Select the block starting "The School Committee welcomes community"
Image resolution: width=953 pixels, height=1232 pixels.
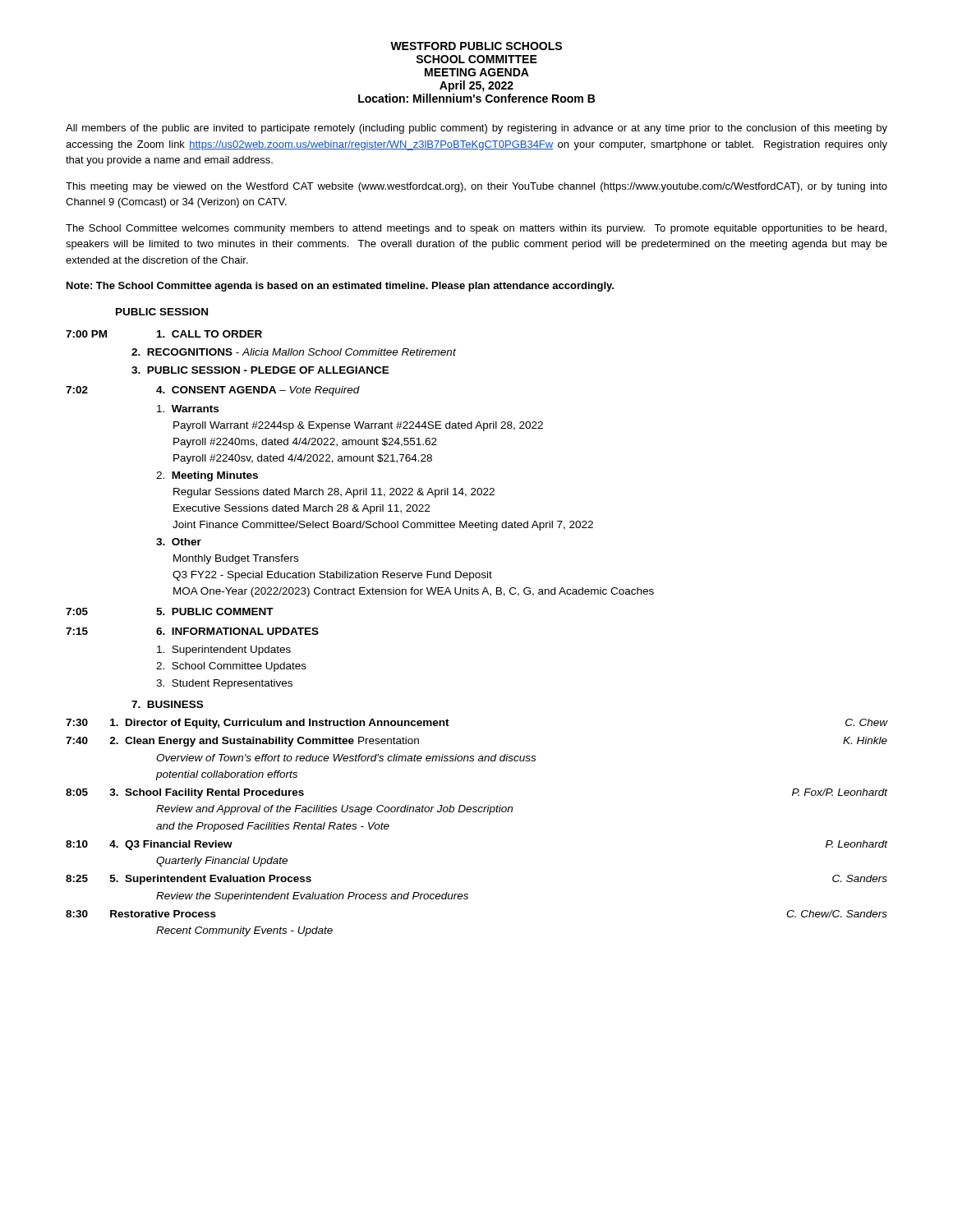coord(476,244)
